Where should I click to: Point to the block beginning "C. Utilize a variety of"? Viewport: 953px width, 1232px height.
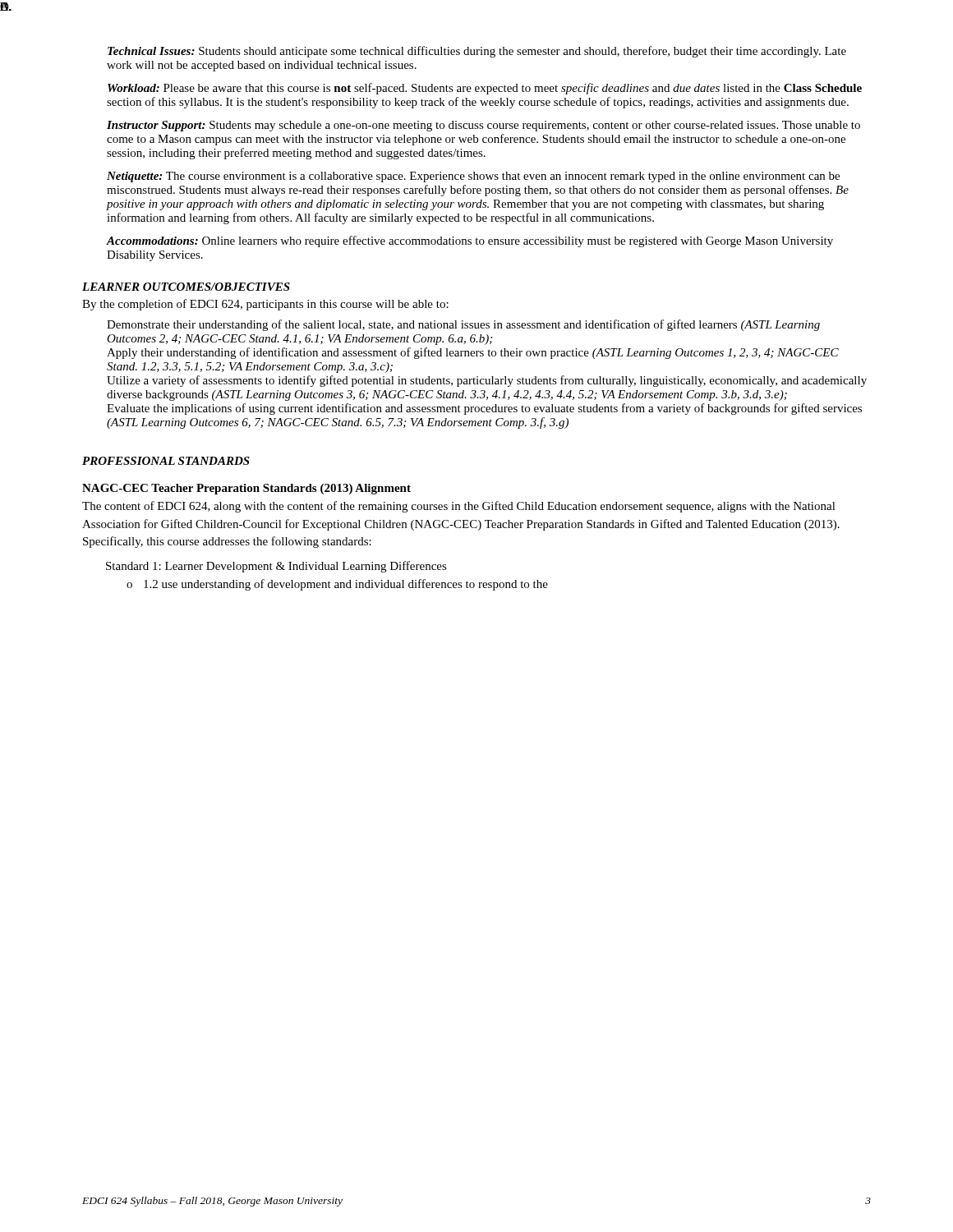[489, 387]
